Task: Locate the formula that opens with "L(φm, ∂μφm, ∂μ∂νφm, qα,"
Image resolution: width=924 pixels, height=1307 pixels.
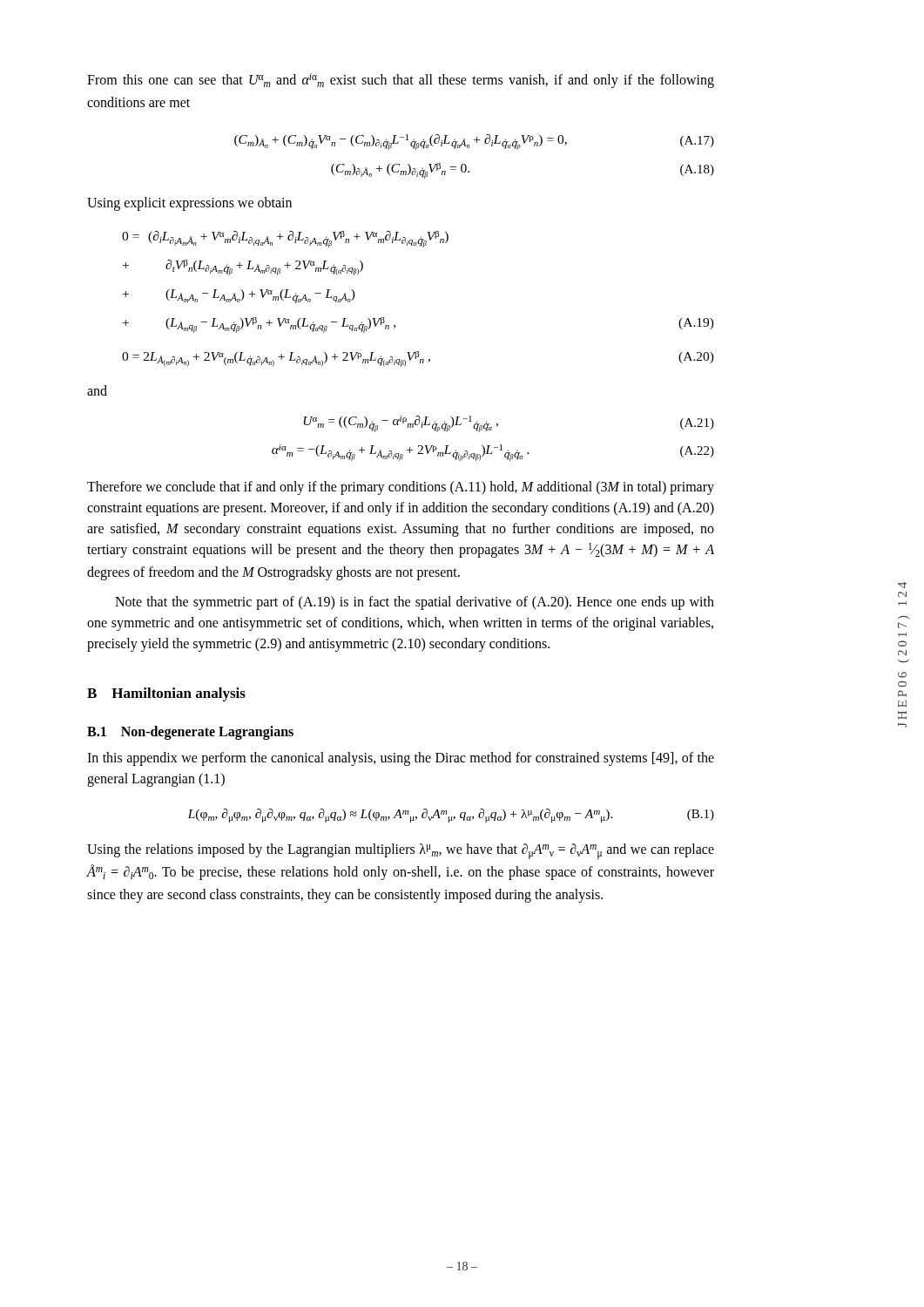Action: click(401, 814)
